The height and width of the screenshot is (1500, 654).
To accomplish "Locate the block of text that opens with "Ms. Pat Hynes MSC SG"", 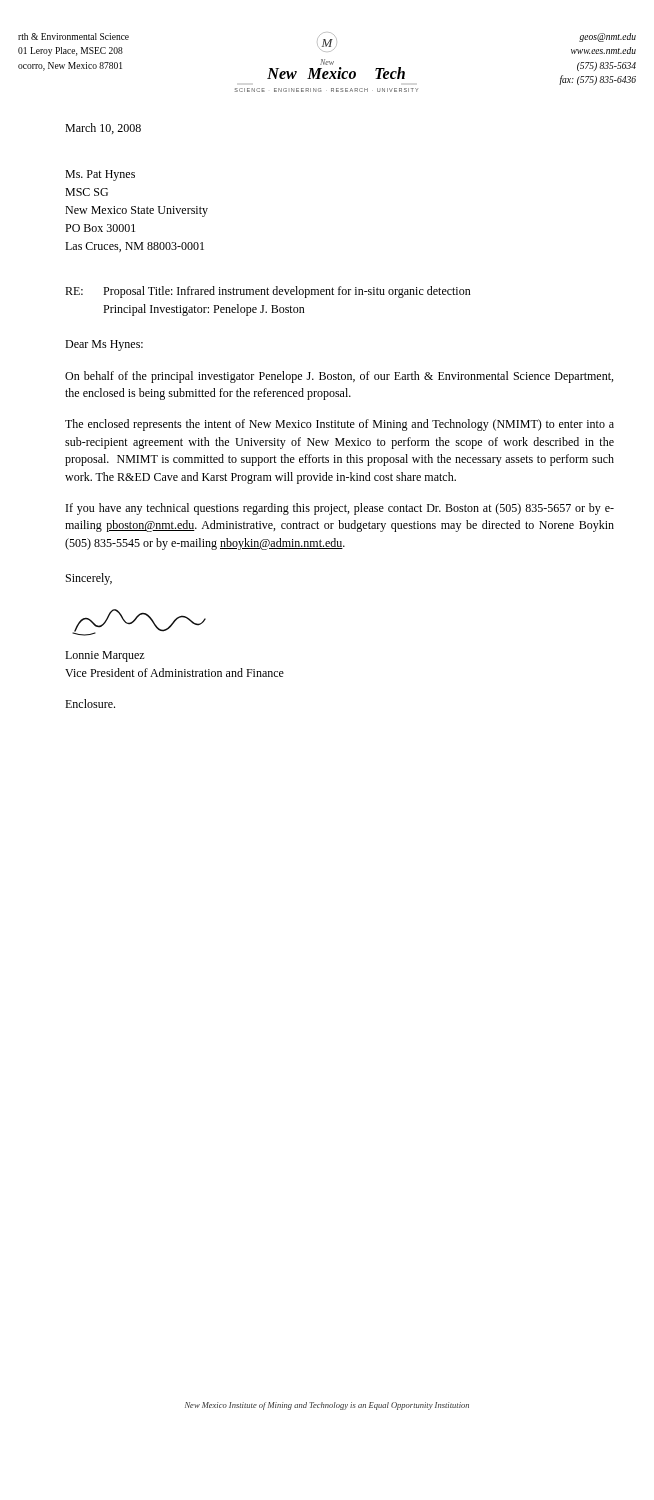I will click(x=136, y=210).
